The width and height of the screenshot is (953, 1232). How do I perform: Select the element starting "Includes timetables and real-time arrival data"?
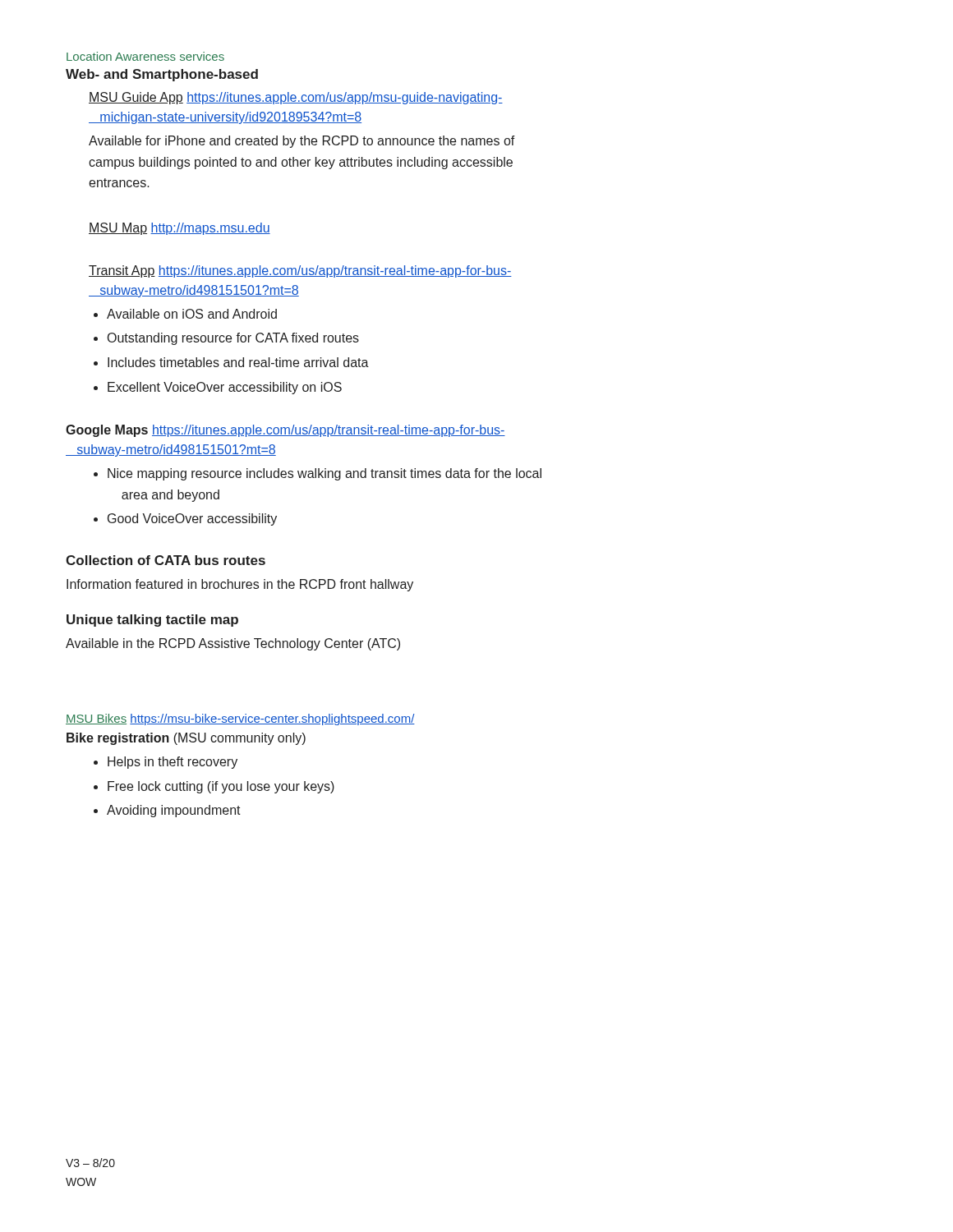coord(231,362)
